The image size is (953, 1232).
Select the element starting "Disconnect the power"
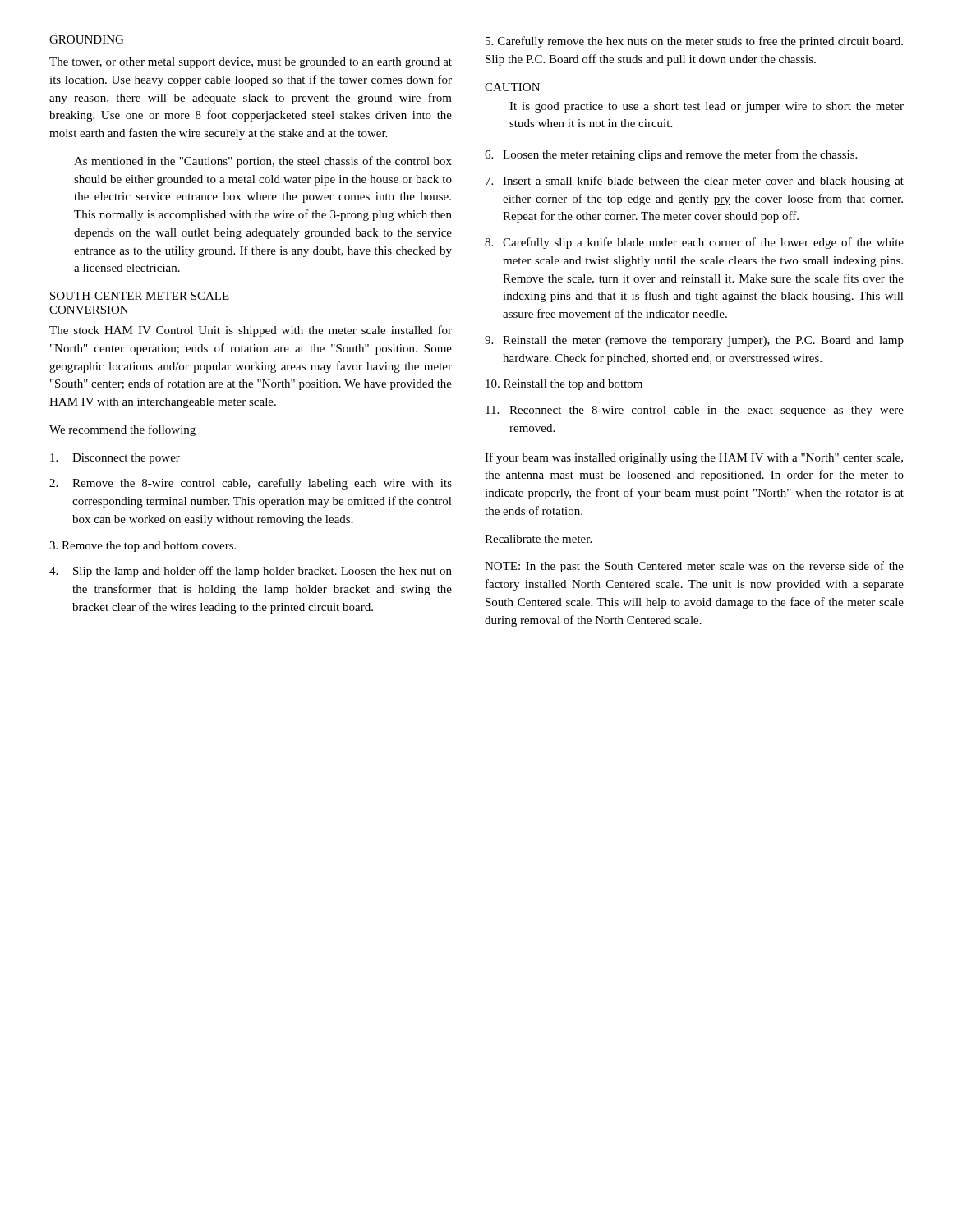[115, 459]
